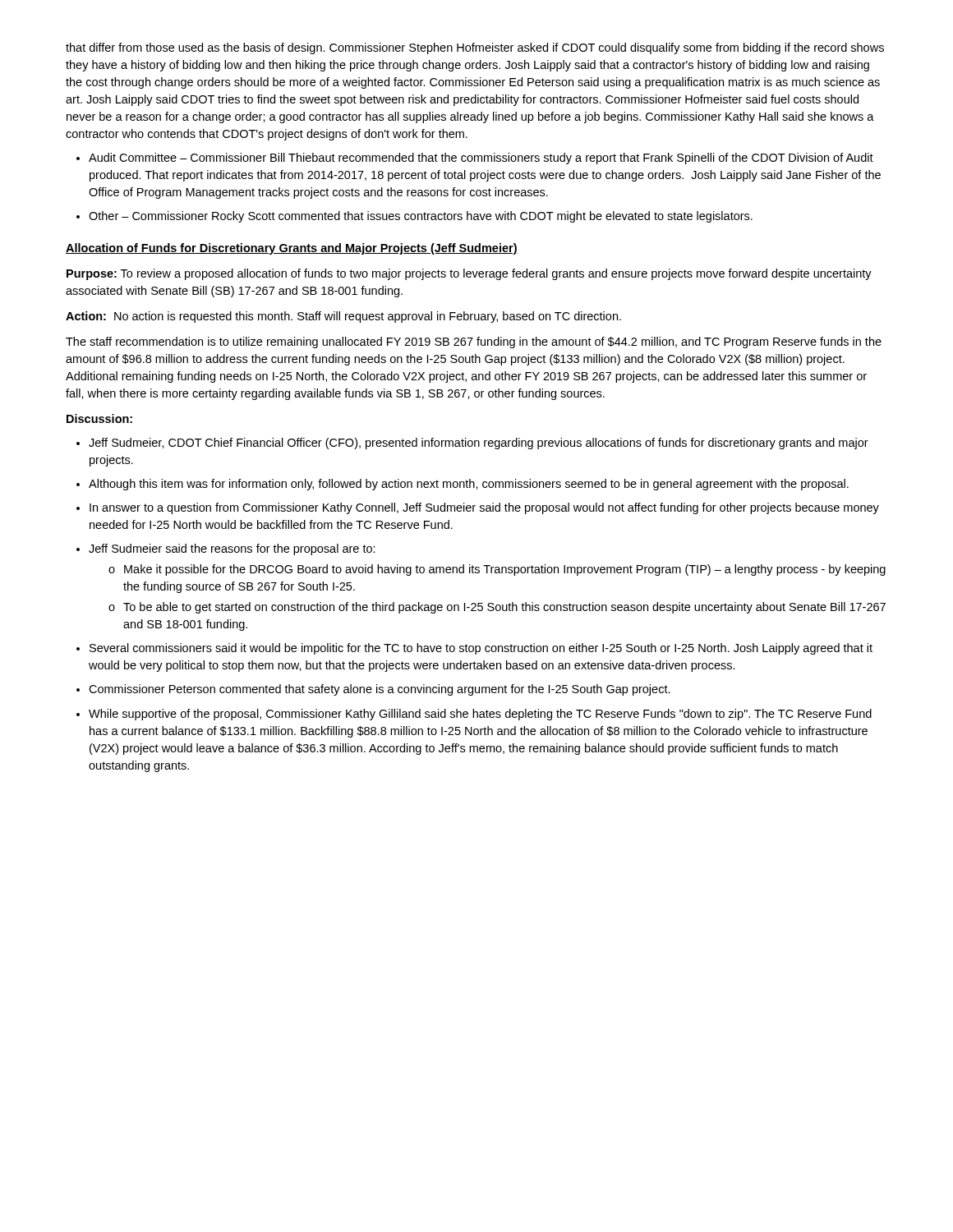Viewport: 953px width, 1232px height.
Task: Point to the passage starting "Action: No action is requested this"
Action: coord(344,316)
